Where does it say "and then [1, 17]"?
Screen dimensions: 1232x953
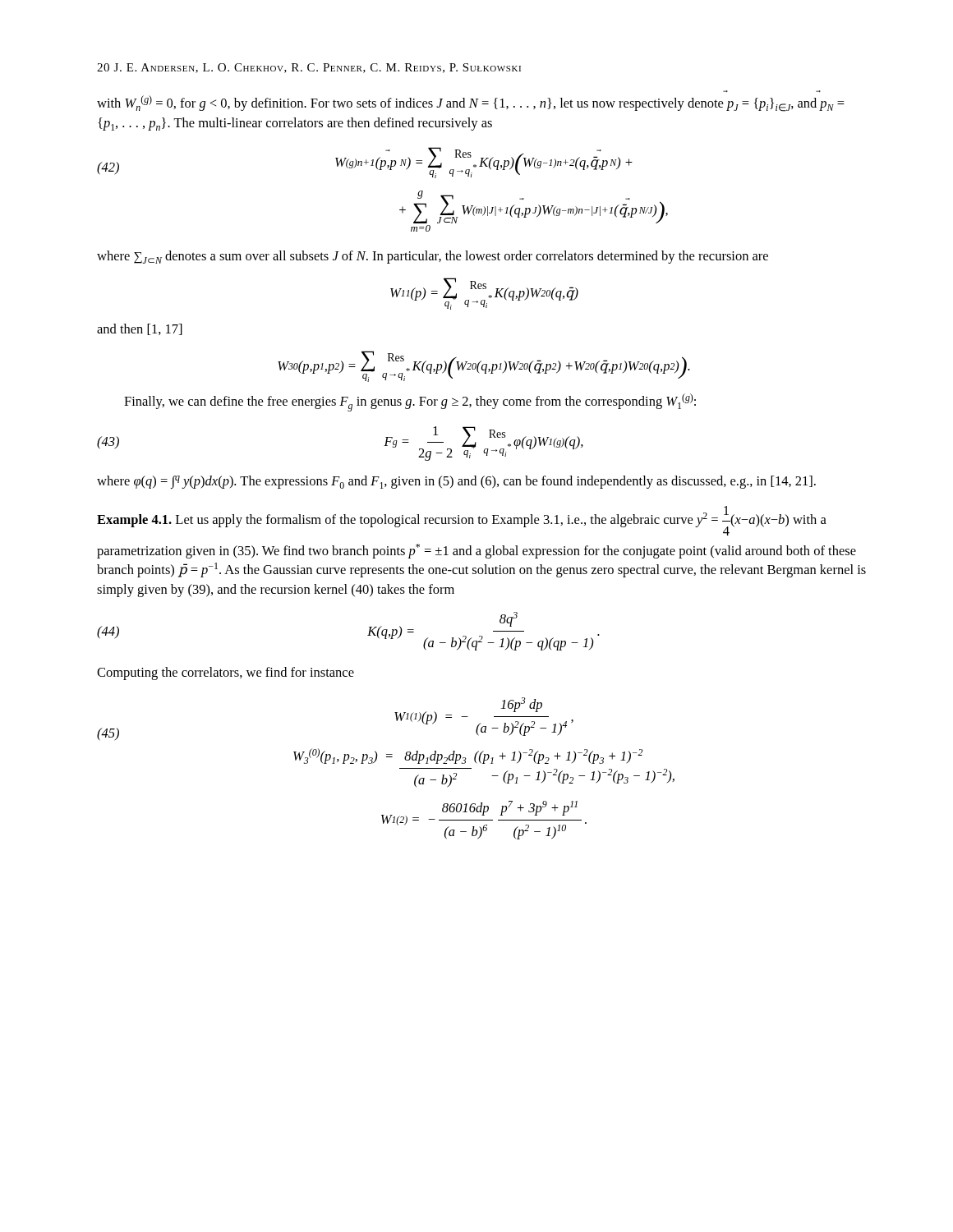point(140,329)
